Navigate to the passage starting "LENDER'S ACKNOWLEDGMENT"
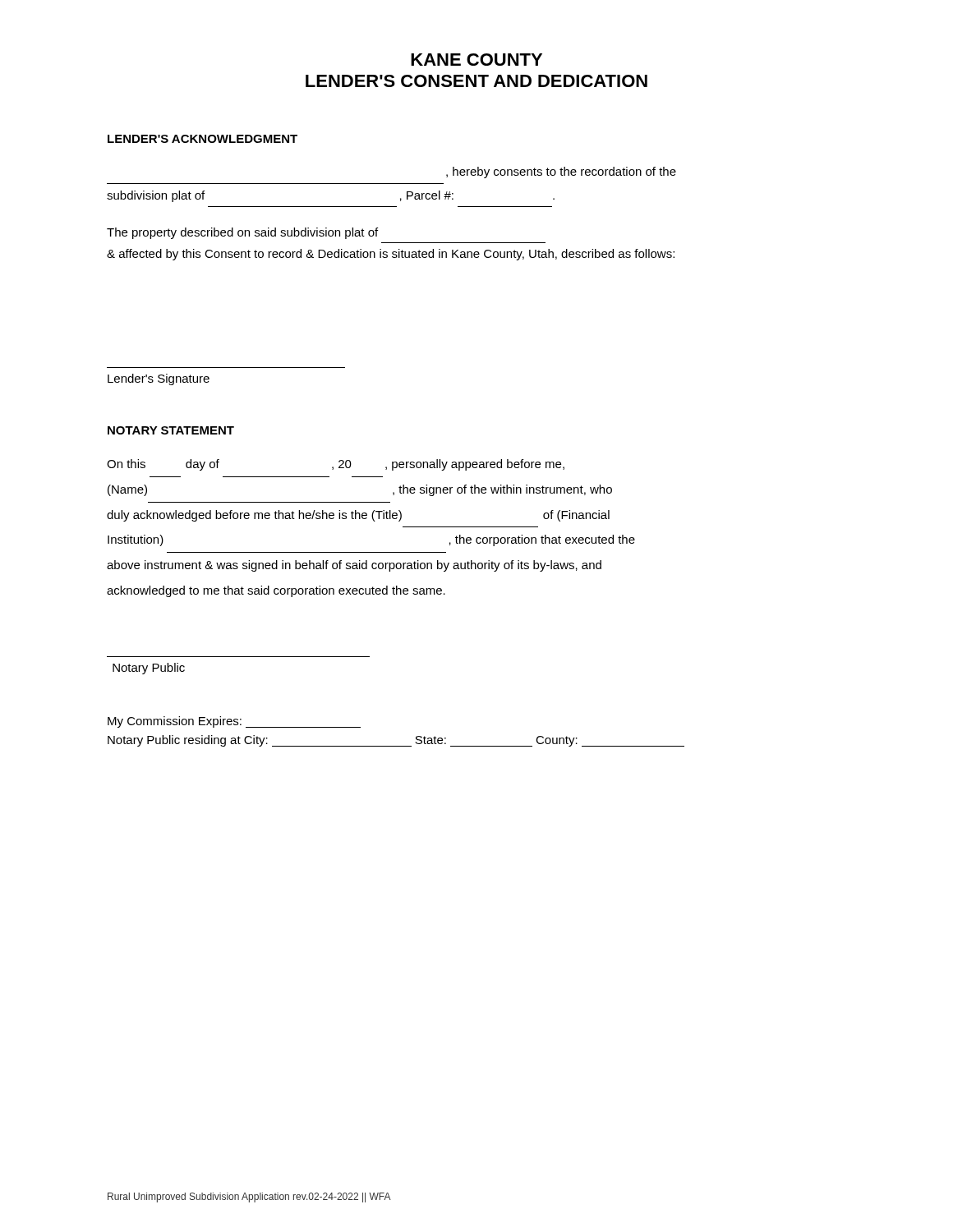This screenshot has height=1232, width=953. (x=202, y=138)
